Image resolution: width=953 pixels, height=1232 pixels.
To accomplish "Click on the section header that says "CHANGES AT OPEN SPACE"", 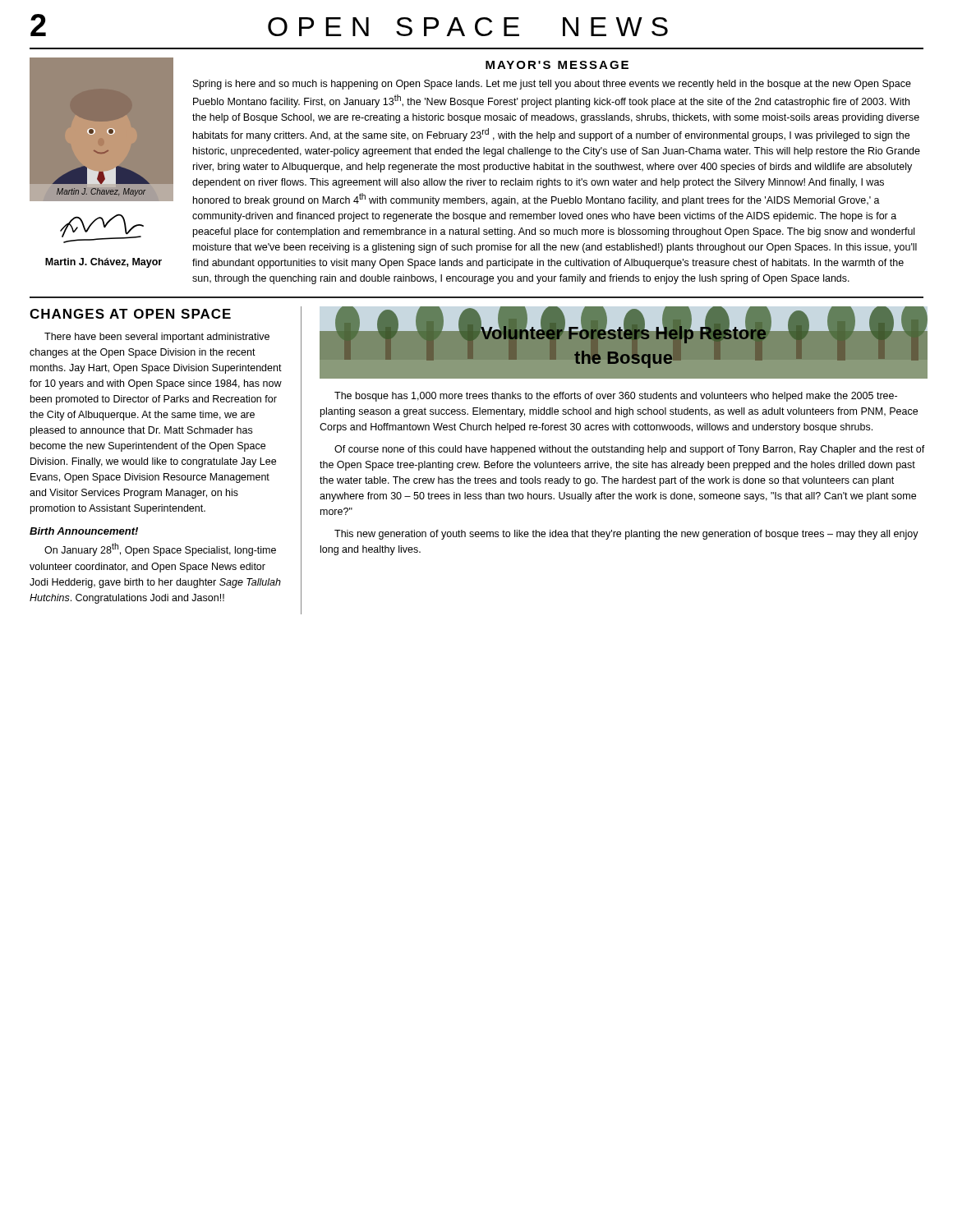I will click(131, 315).
